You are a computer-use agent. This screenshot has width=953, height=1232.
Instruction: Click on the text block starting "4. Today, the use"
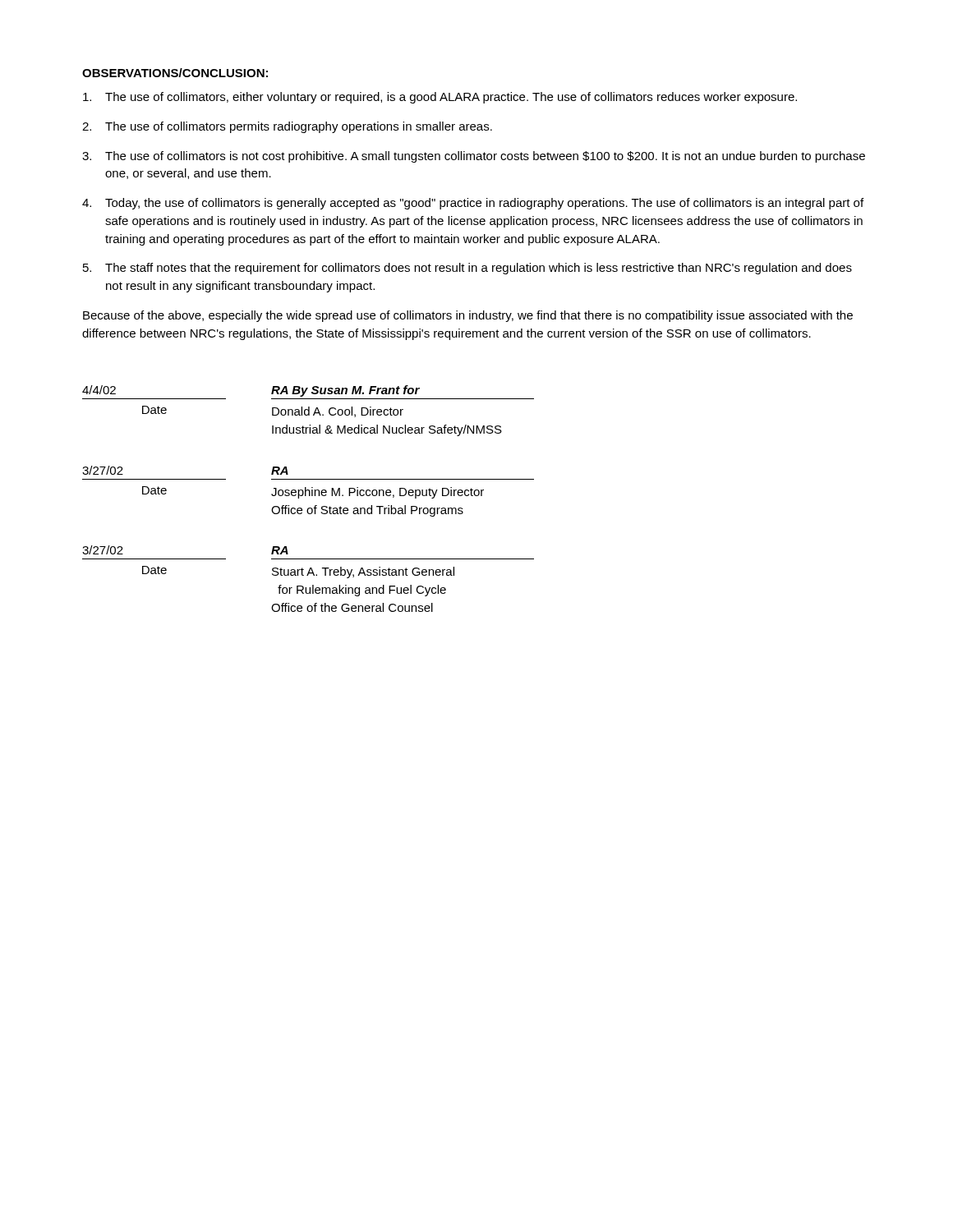476,221
